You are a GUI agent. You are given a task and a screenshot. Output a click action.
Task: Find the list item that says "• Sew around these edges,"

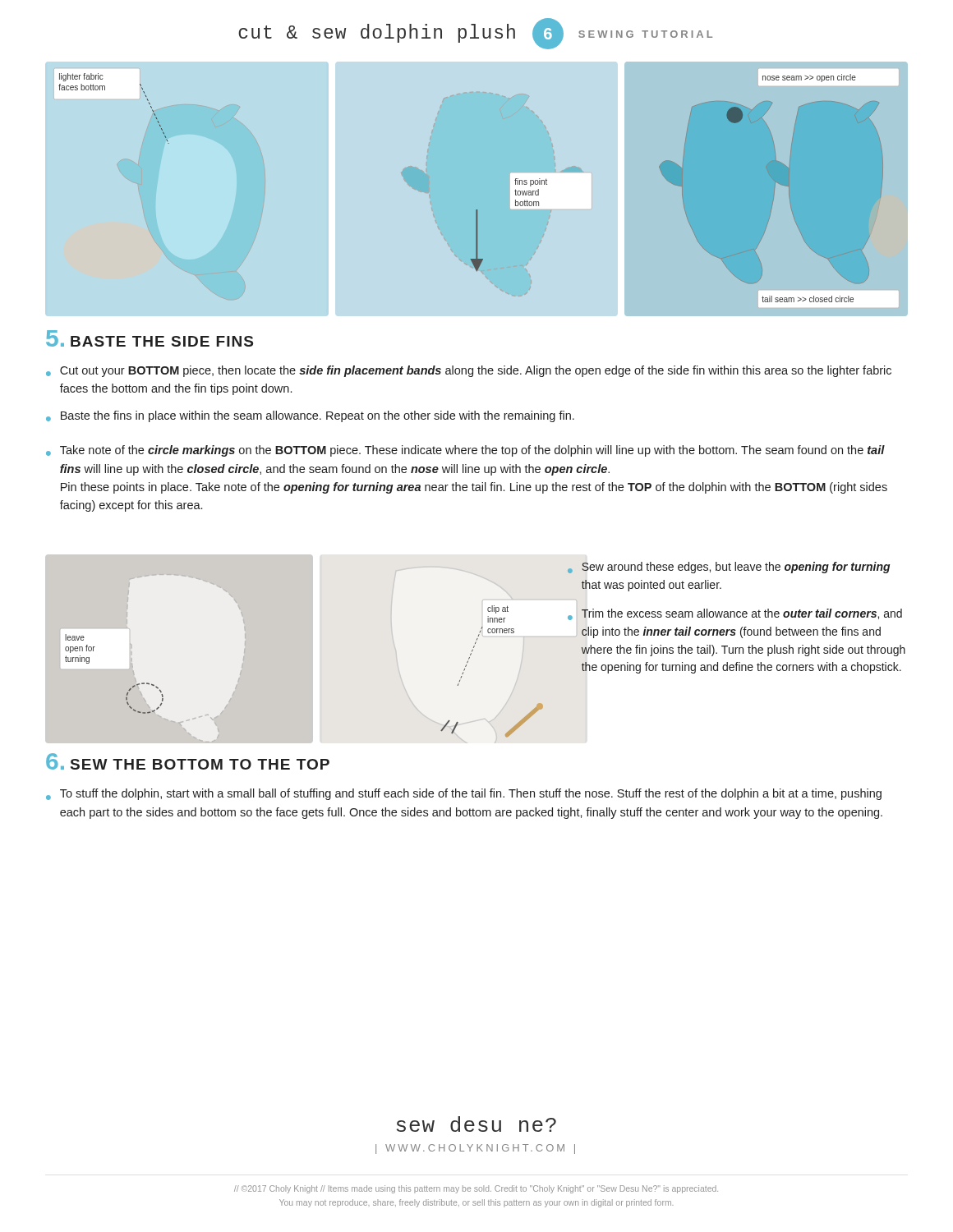739,576
